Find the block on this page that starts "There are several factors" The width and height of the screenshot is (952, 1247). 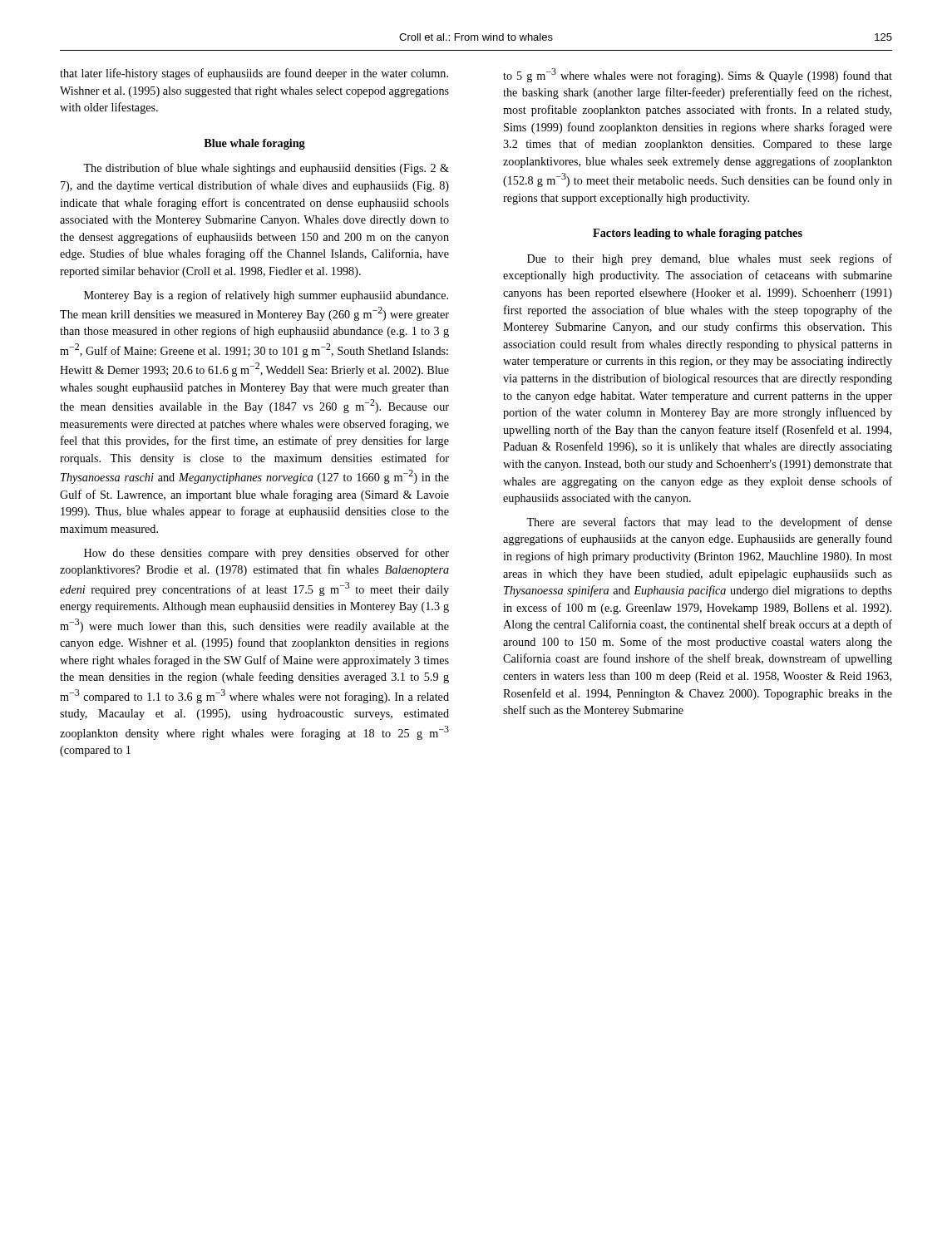[698, 616]
